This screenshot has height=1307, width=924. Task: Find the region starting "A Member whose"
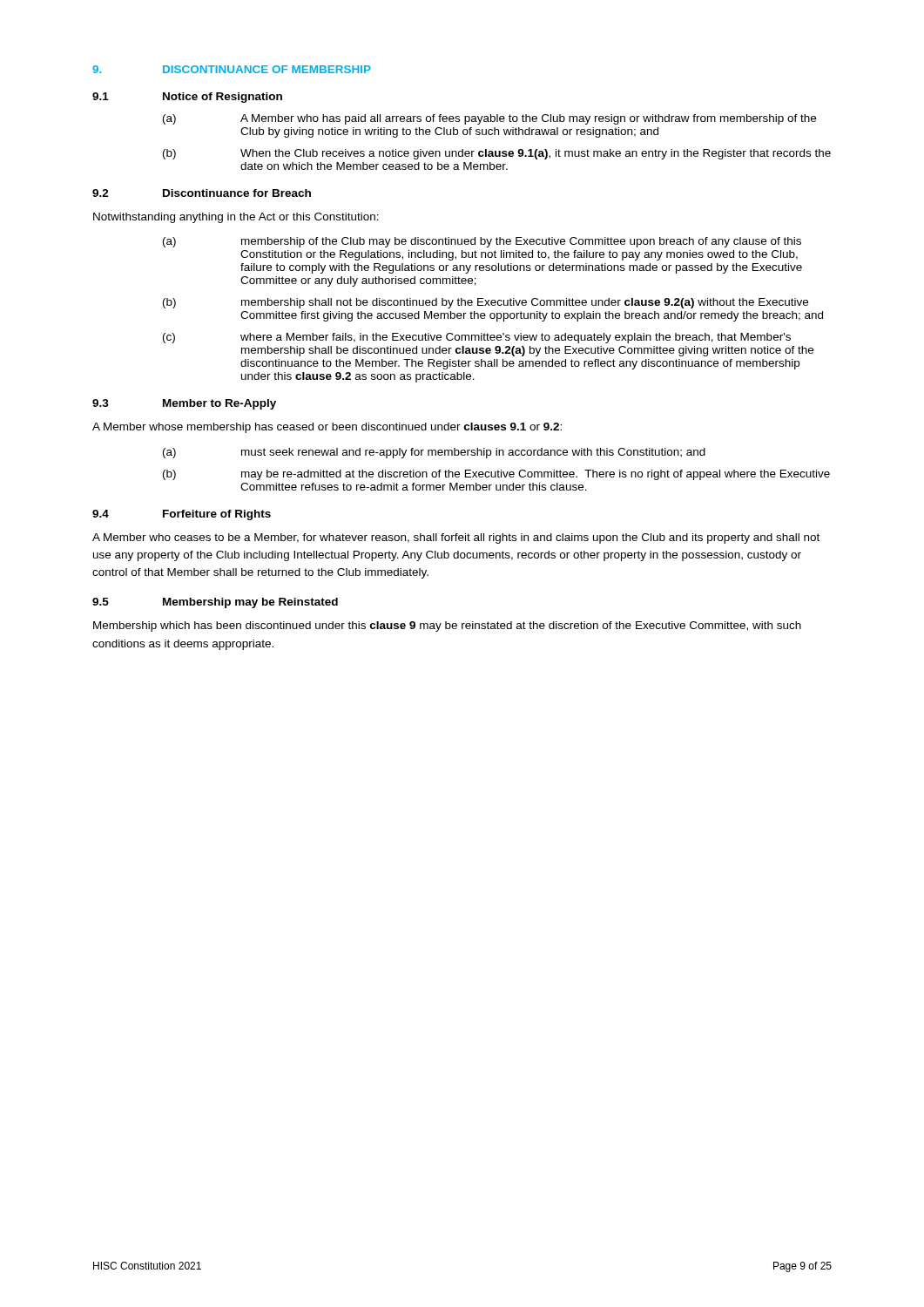[328, 427]
